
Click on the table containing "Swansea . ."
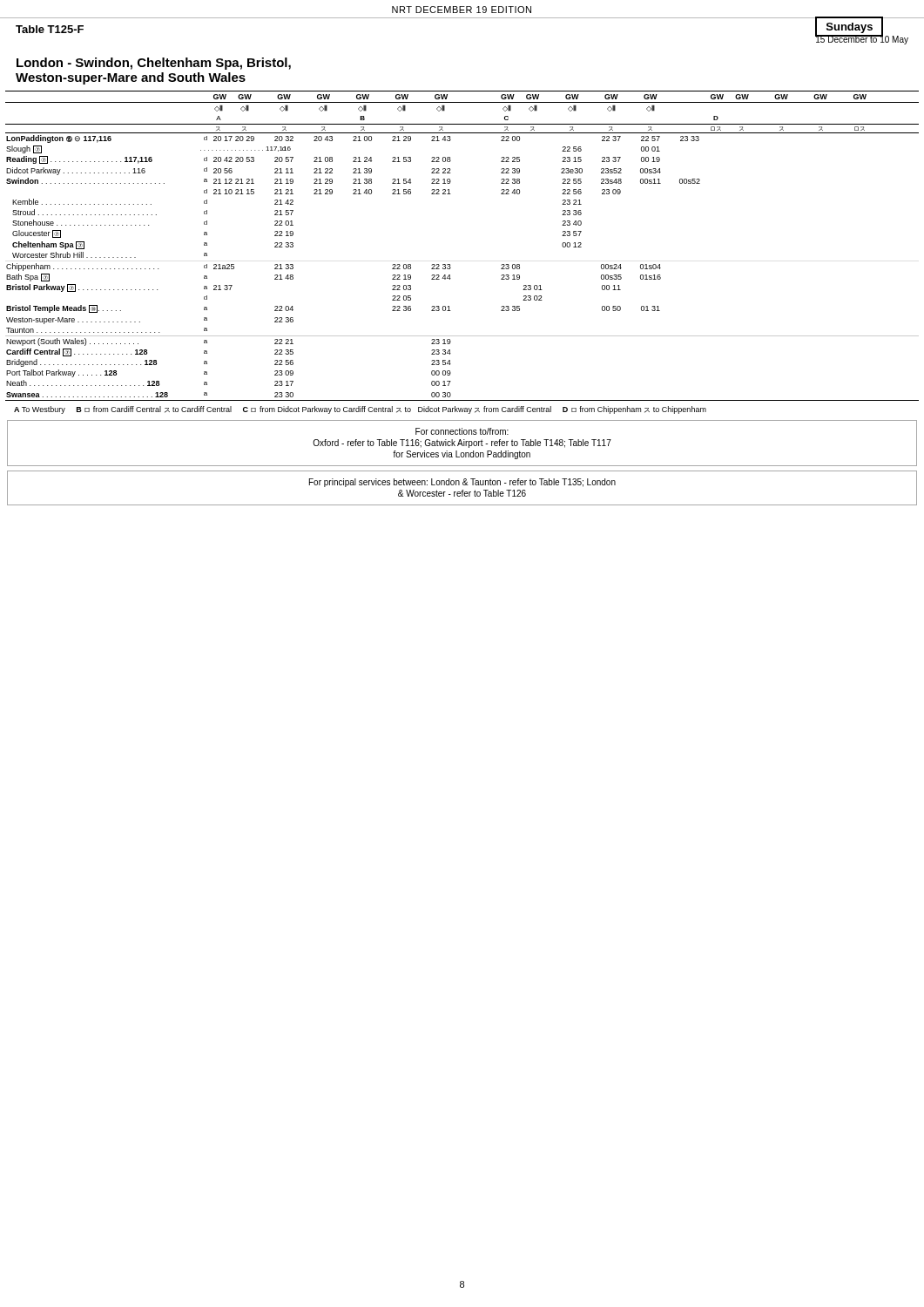pyautogui.click(x=462, y=246)
